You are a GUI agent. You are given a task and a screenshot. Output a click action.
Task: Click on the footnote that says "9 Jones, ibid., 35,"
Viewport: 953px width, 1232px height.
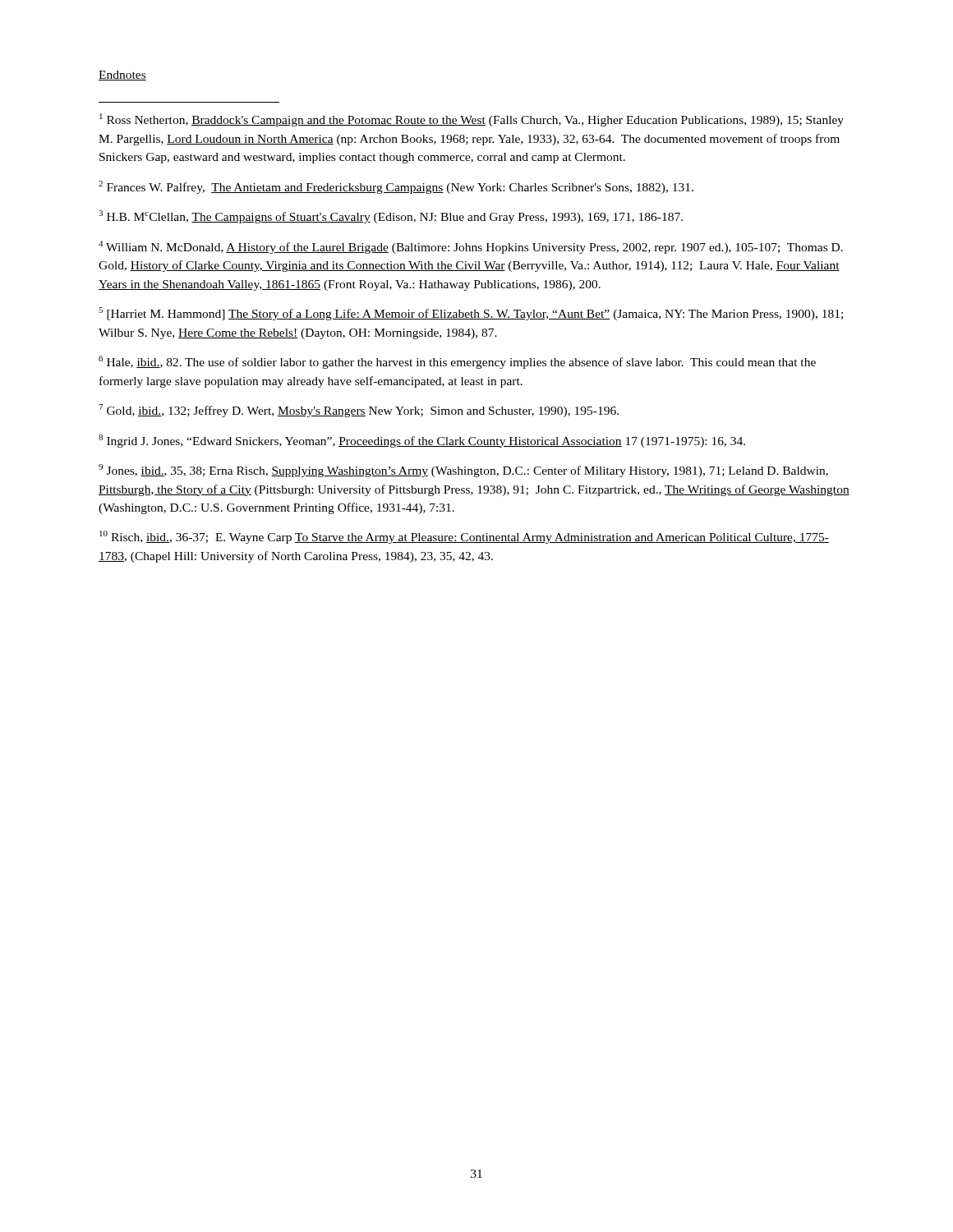(474, 488)
